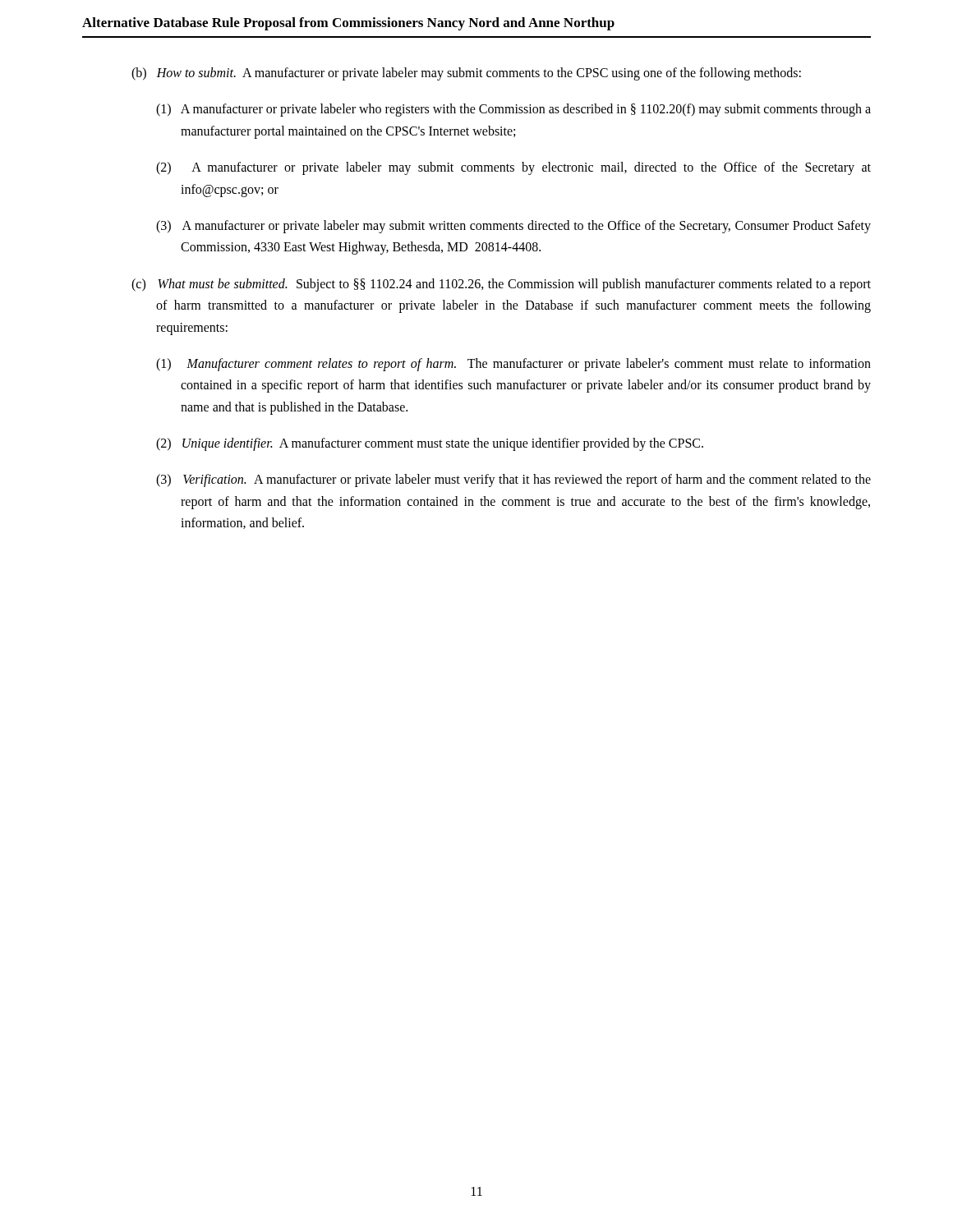The height and width of the screenshot is (1232, 953).
Task: Select the text starting "(1) Manufacturer comment"
Action: 513,385
